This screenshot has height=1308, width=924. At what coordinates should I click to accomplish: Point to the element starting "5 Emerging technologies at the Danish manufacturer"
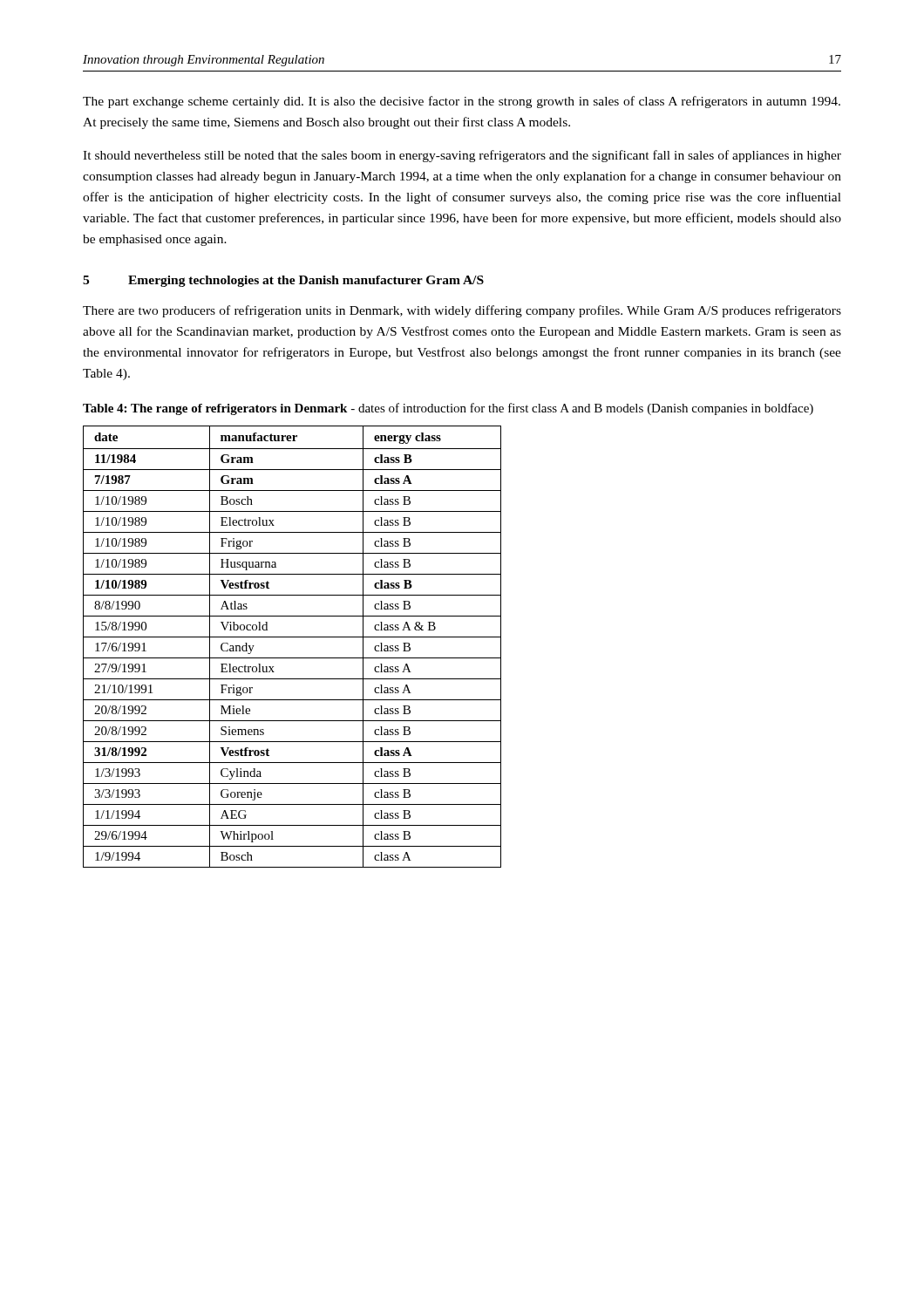283,280
